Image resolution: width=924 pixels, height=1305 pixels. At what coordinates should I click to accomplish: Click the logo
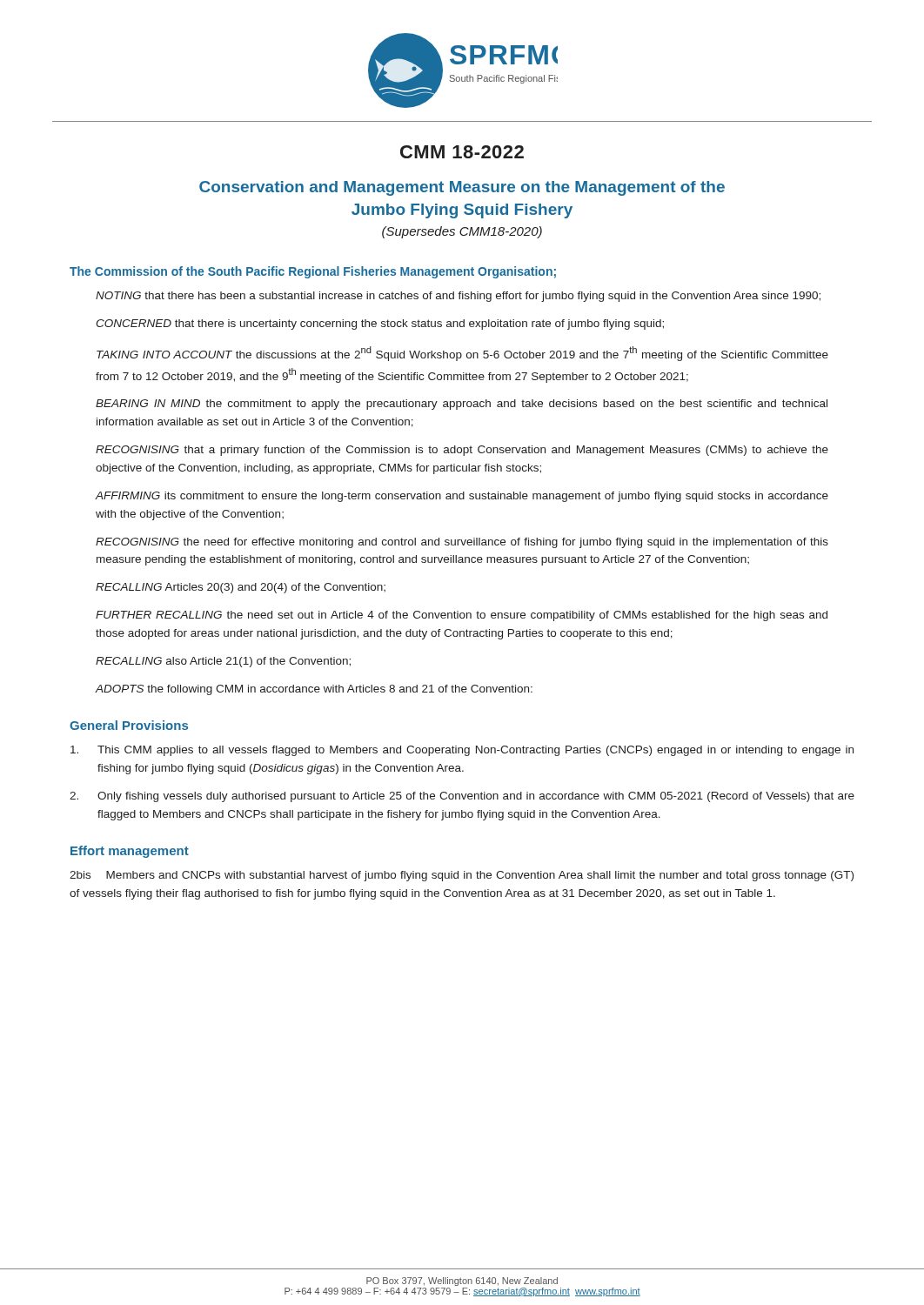(x=462, y=60)
